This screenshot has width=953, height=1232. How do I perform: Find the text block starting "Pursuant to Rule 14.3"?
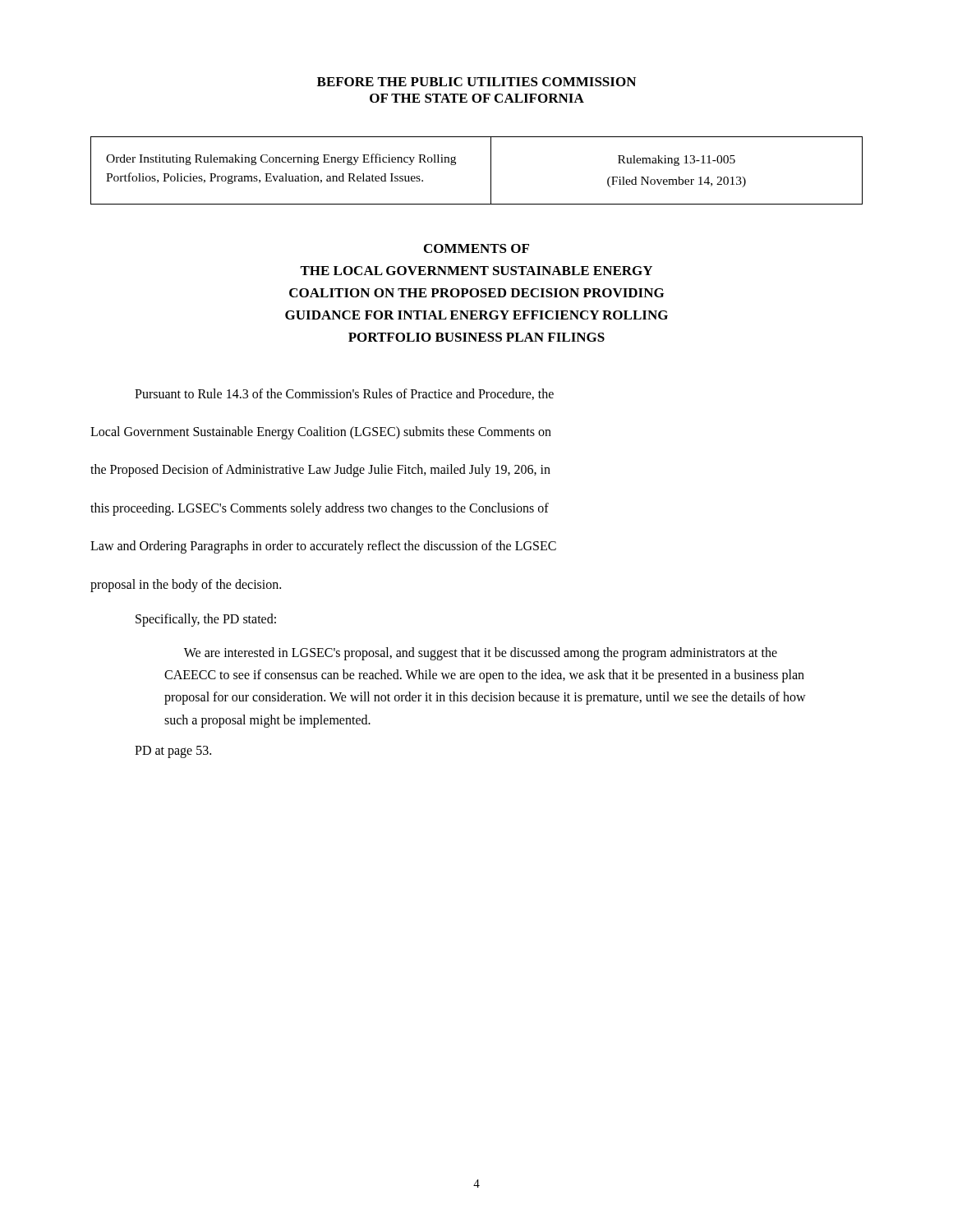click(x=344, y=394)
